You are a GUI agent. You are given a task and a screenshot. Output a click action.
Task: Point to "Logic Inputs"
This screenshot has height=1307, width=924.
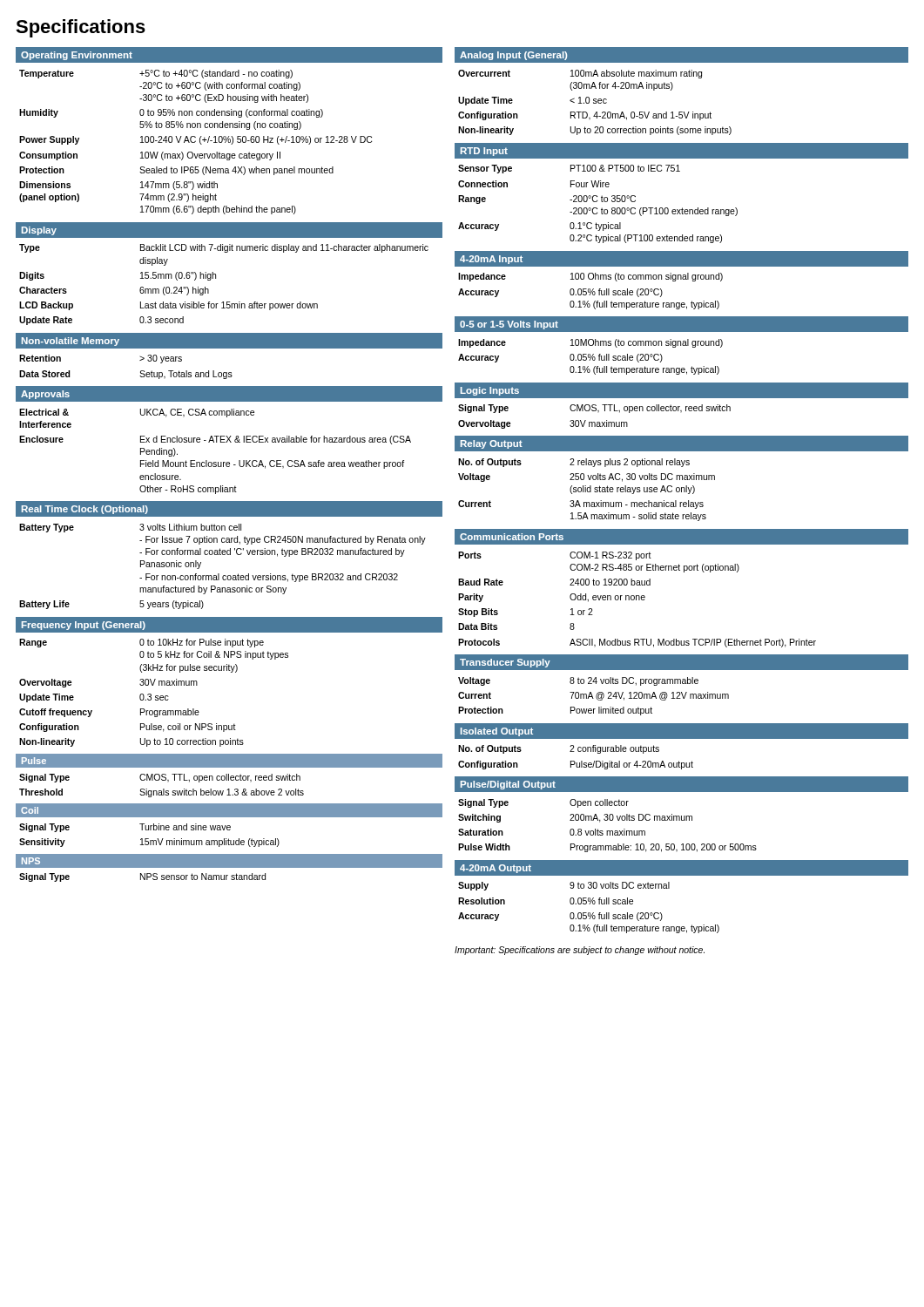click(x=490, y=390)
